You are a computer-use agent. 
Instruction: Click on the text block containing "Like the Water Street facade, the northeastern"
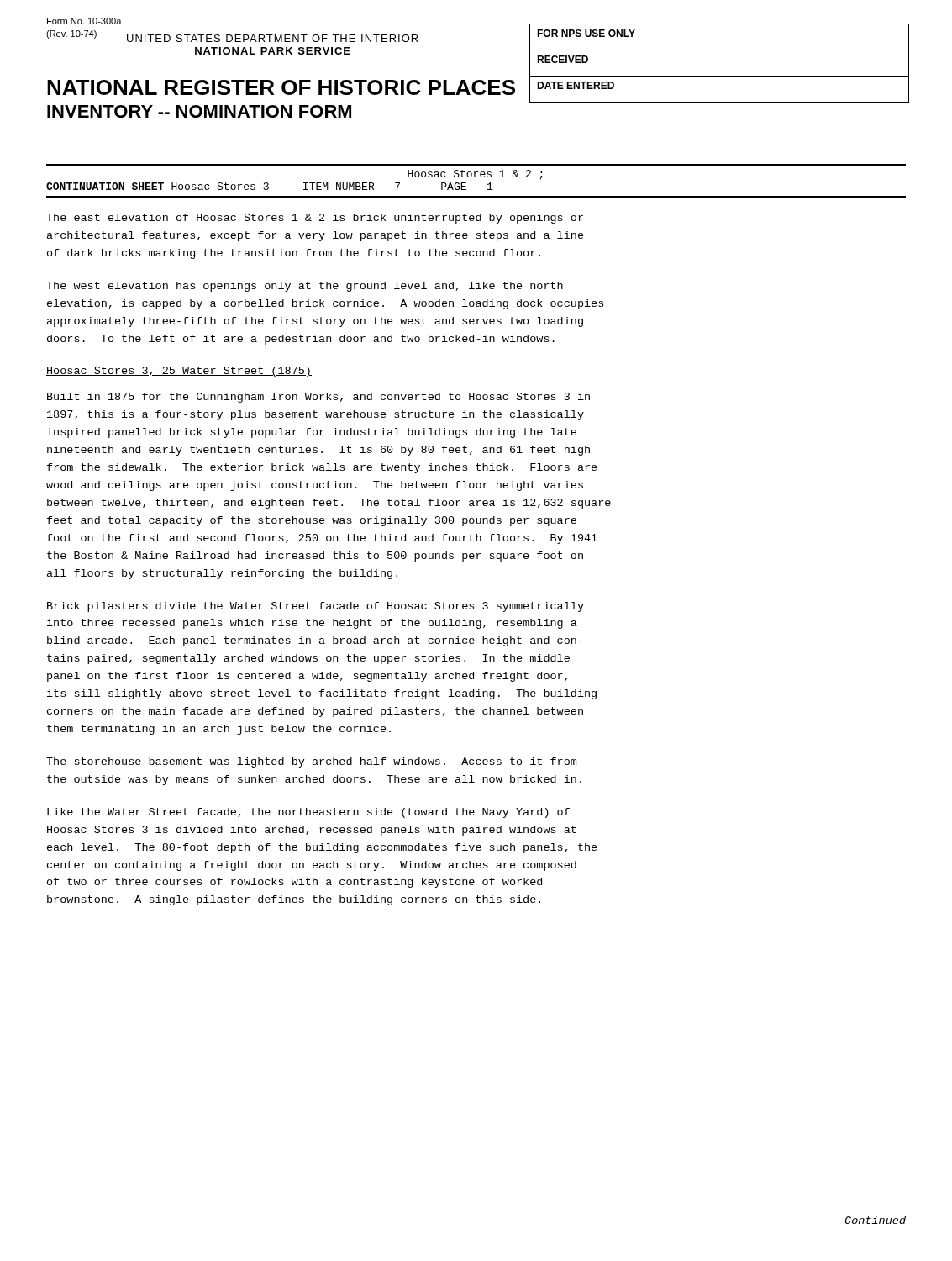[x=322, y=856]
